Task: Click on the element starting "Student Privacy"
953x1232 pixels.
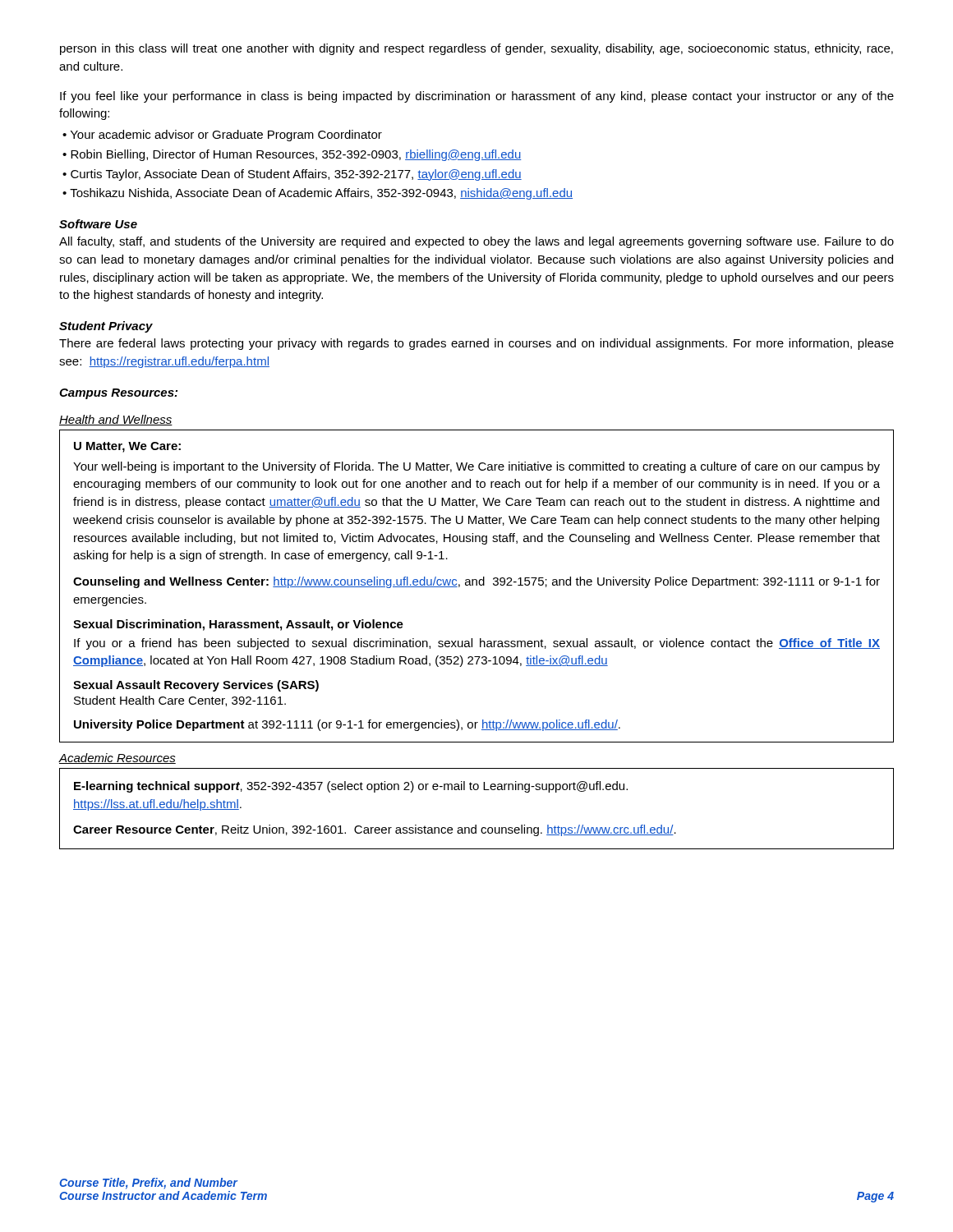Action: click(106, 326)
